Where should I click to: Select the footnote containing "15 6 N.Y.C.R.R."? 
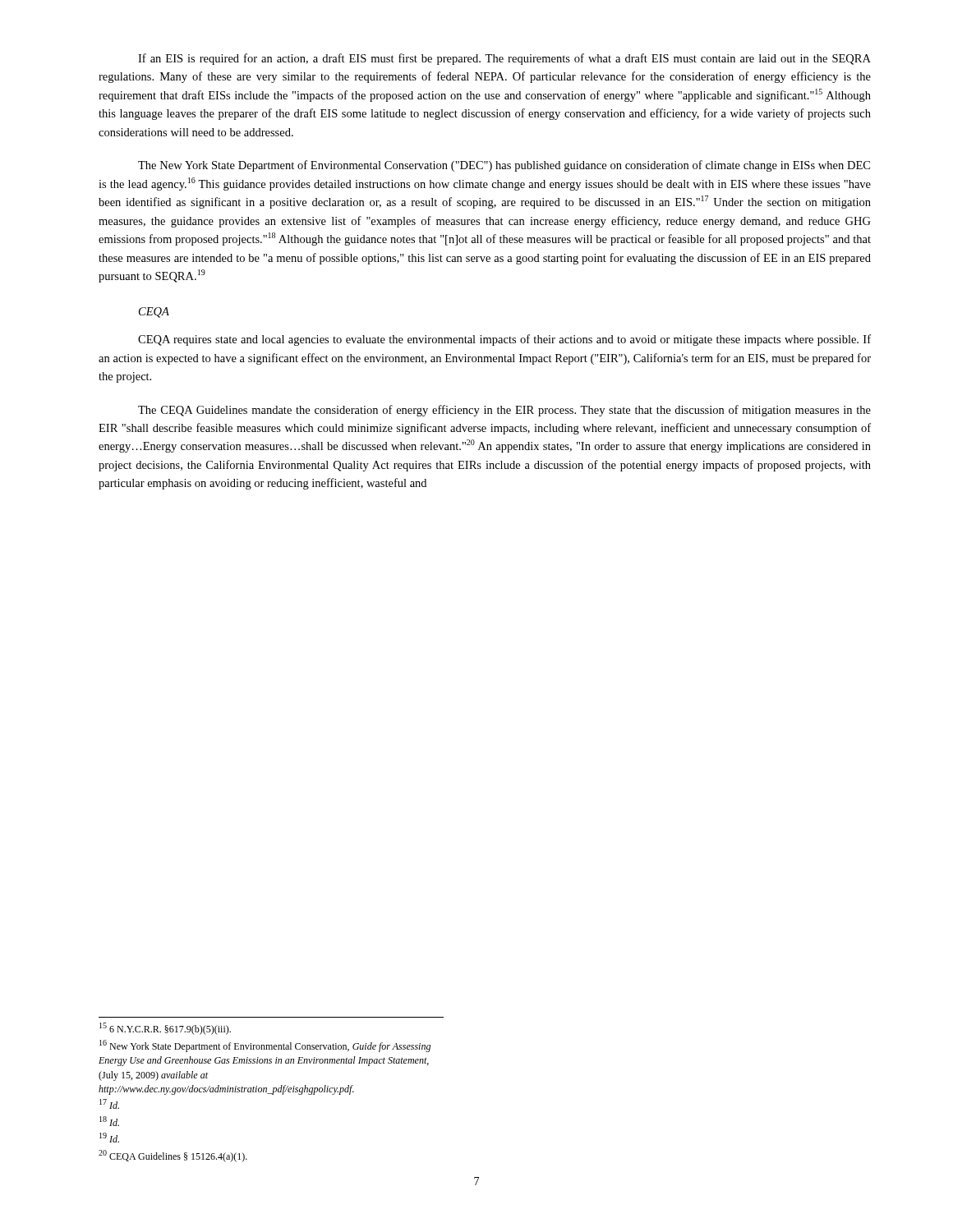pyautogui.click(x=165, y=1029)
